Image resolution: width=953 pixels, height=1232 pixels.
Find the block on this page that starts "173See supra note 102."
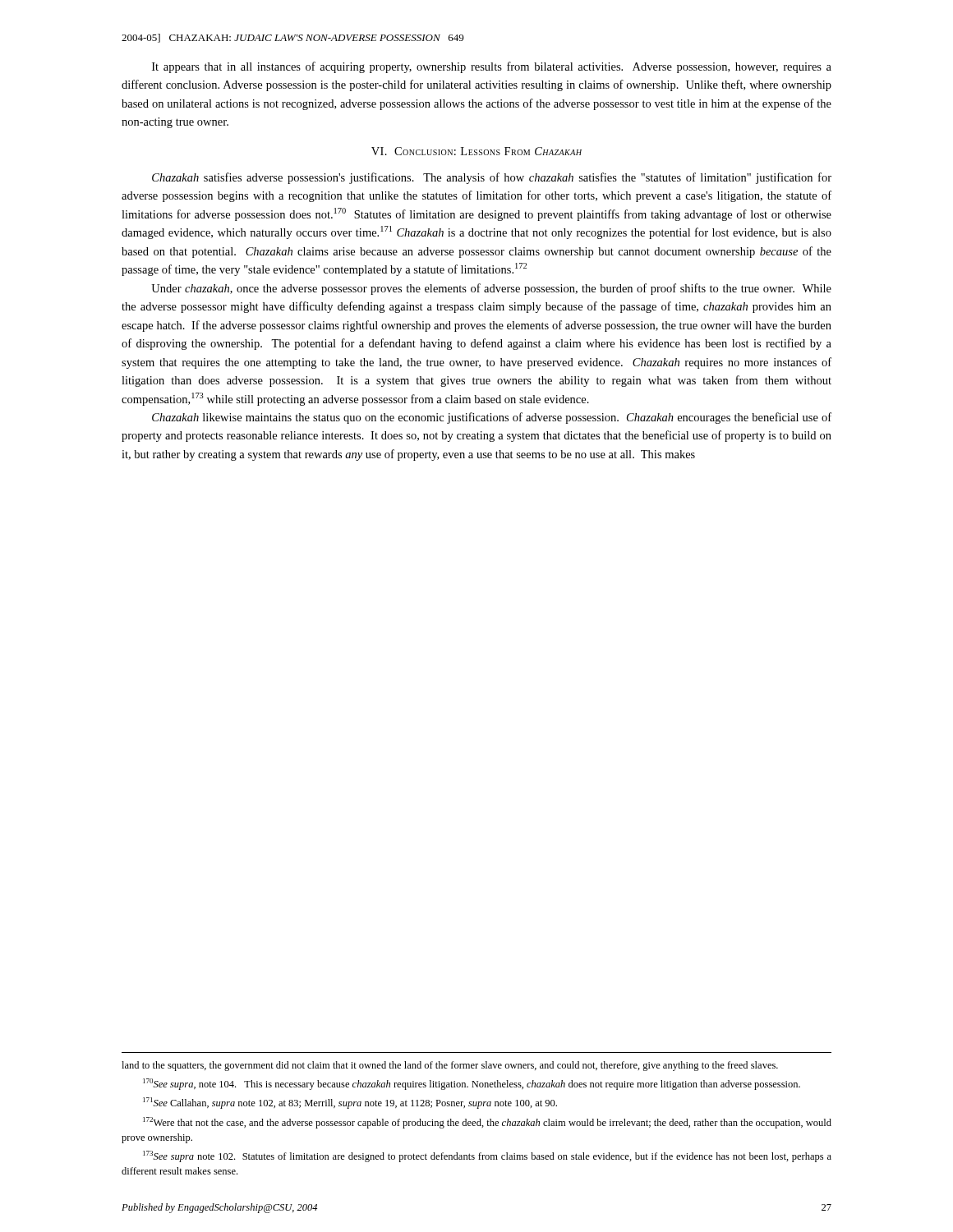(476, 1164)
